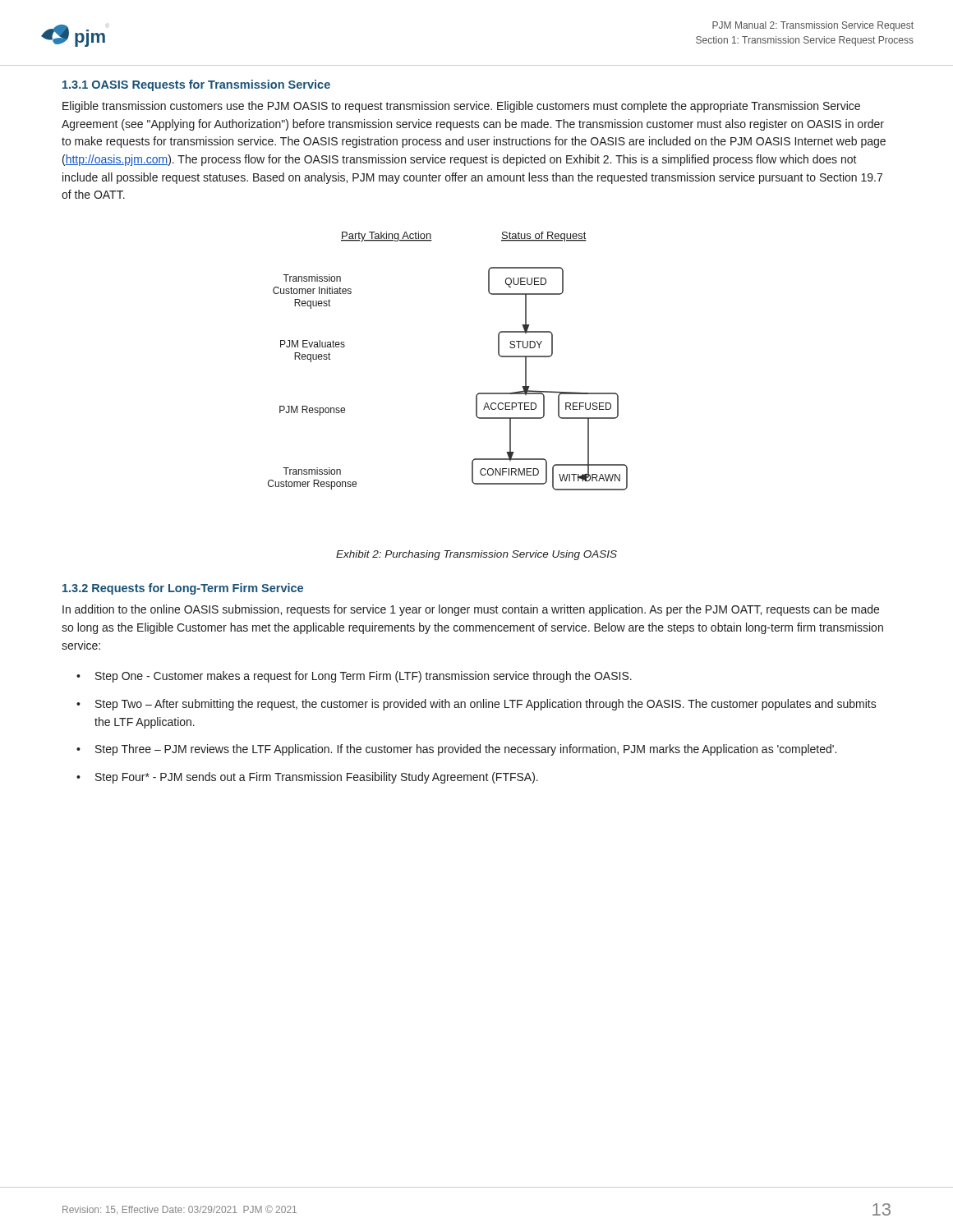Point to the text block starting "1.3.1 OASIS Requests for Transmission Service"
953x1232 pixels.
(x=196, y=85)
